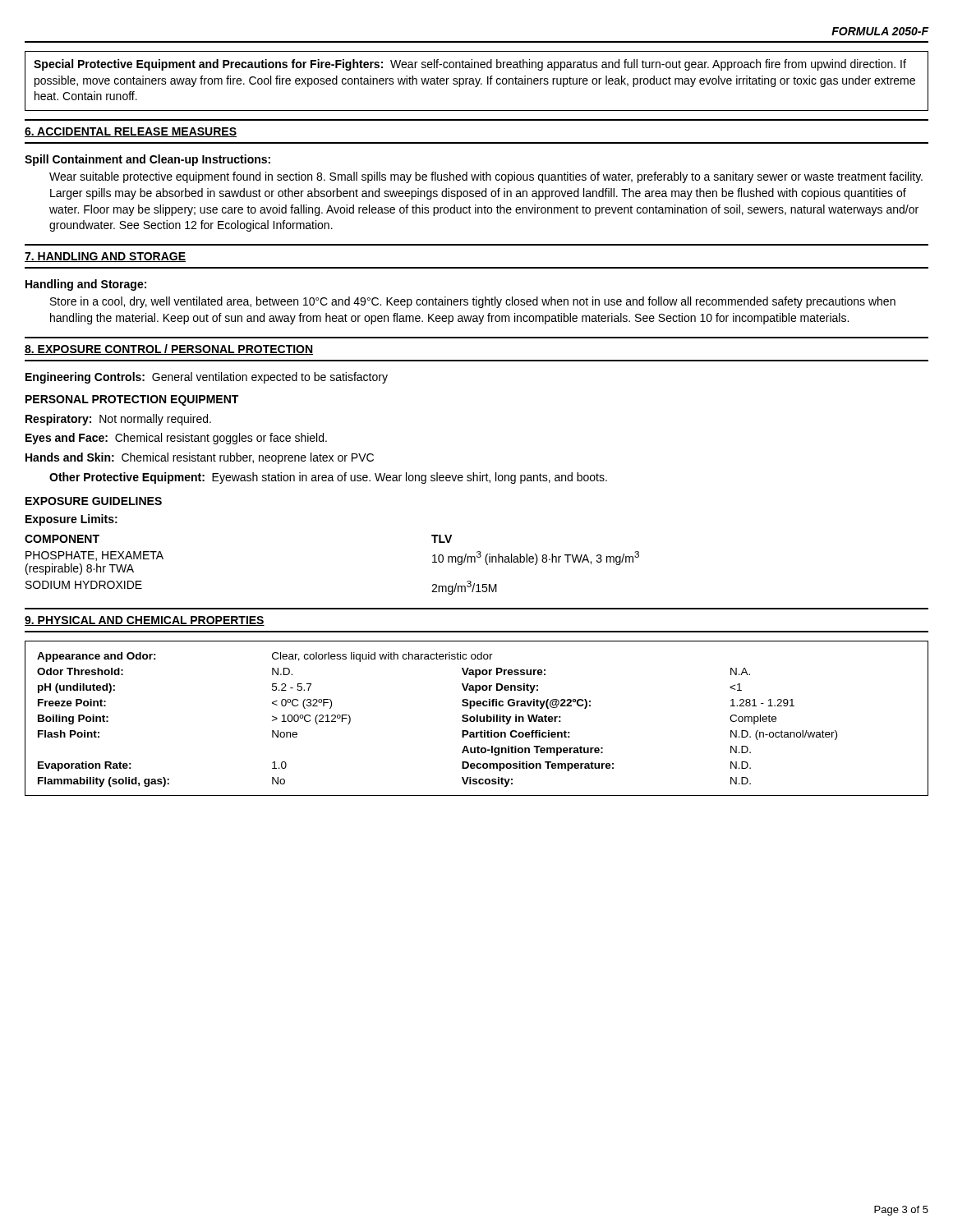Image resolution: width=953 pixels, height=1232 pixels.
Task: Click on the passage starting "Special Protective Equipment and Precautions for Fire-Fighters: Wear"
Action: [475, 80]
